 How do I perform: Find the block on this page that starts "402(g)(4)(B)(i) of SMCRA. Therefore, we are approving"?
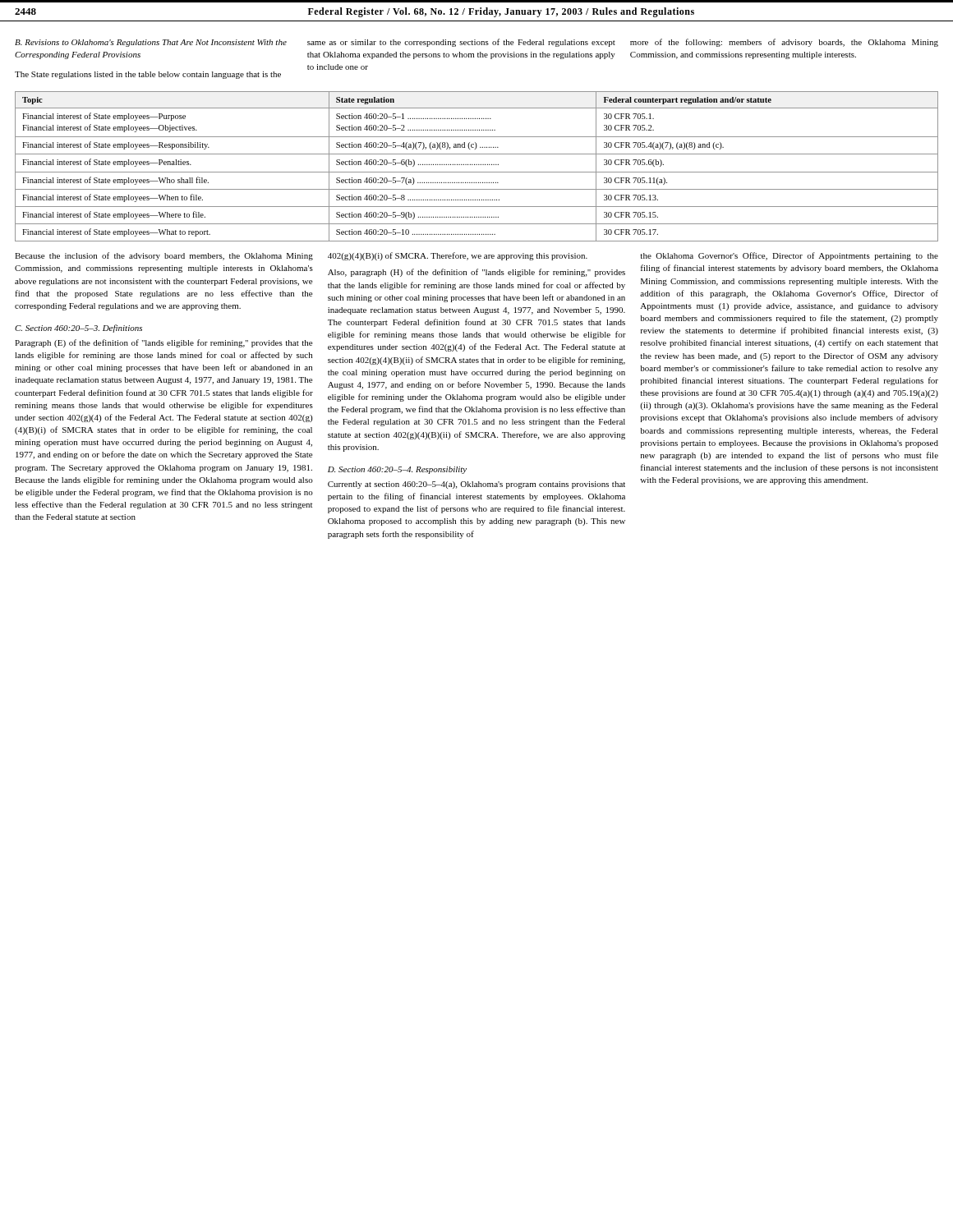476,395
